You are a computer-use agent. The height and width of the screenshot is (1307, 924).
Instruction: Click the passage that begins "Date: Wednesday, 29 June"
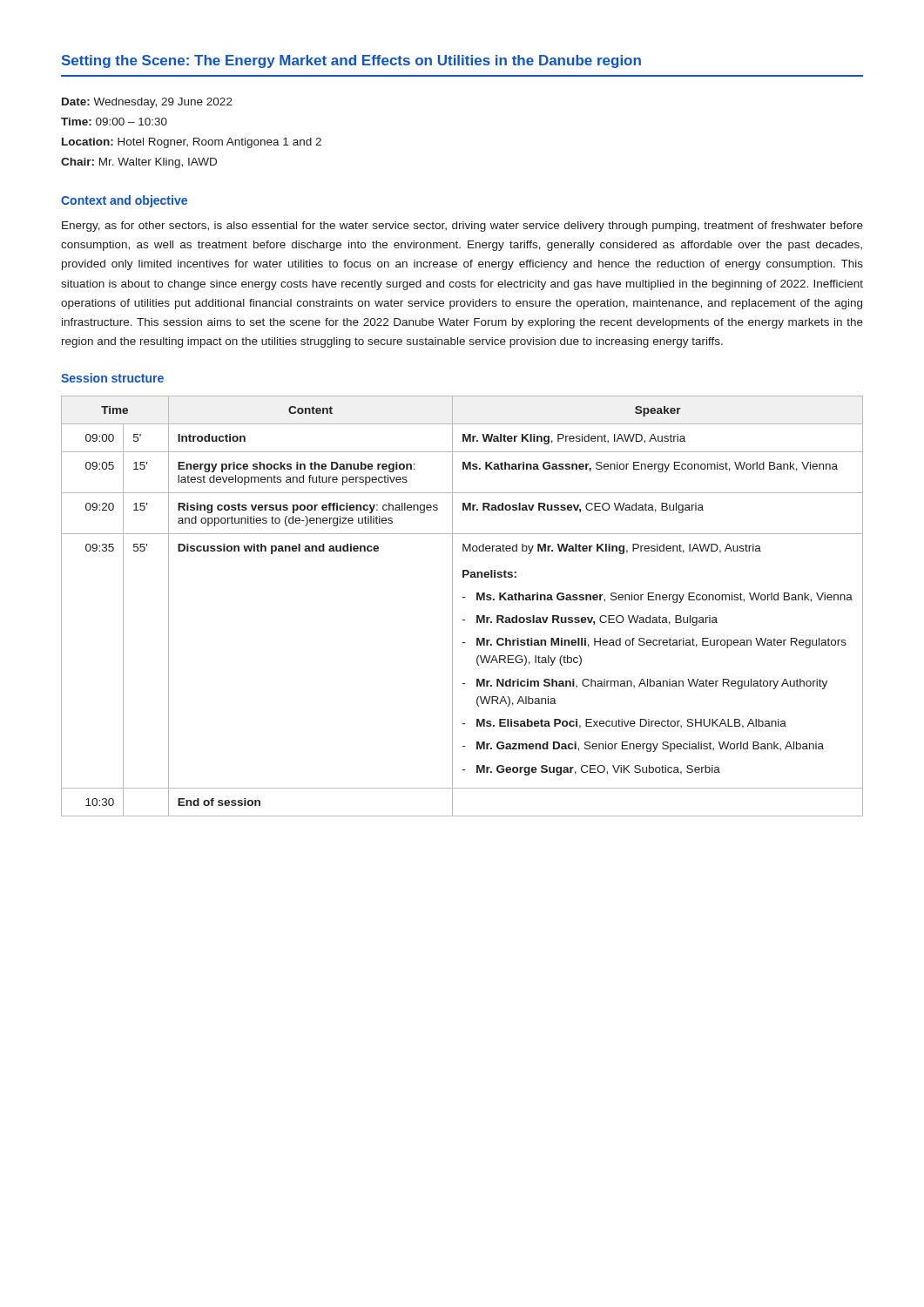click(191, 131)
